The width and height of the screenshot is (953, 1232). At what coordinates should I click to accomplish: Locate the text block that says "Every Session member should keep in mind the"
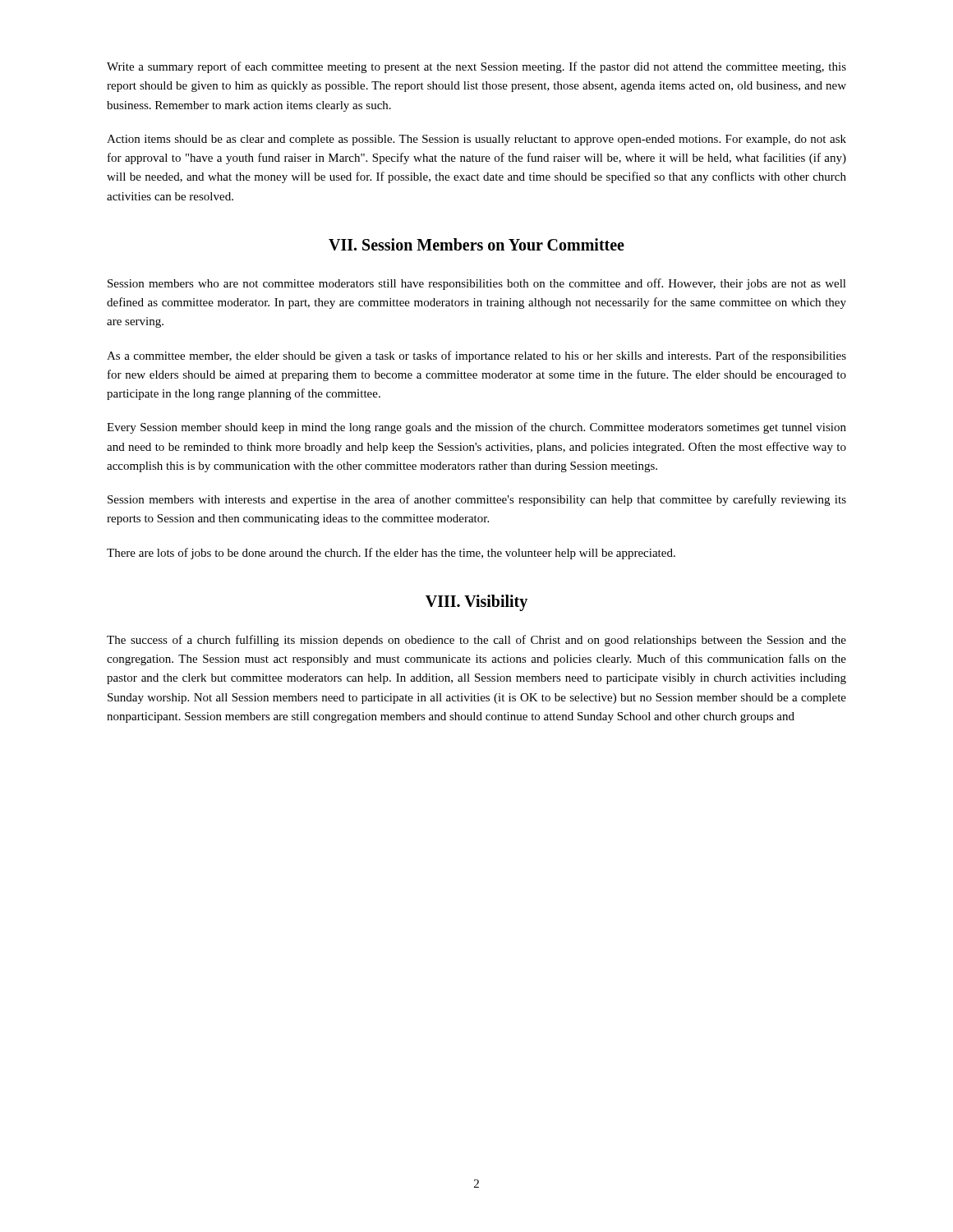pyautogui.click(x=476, y=446)
